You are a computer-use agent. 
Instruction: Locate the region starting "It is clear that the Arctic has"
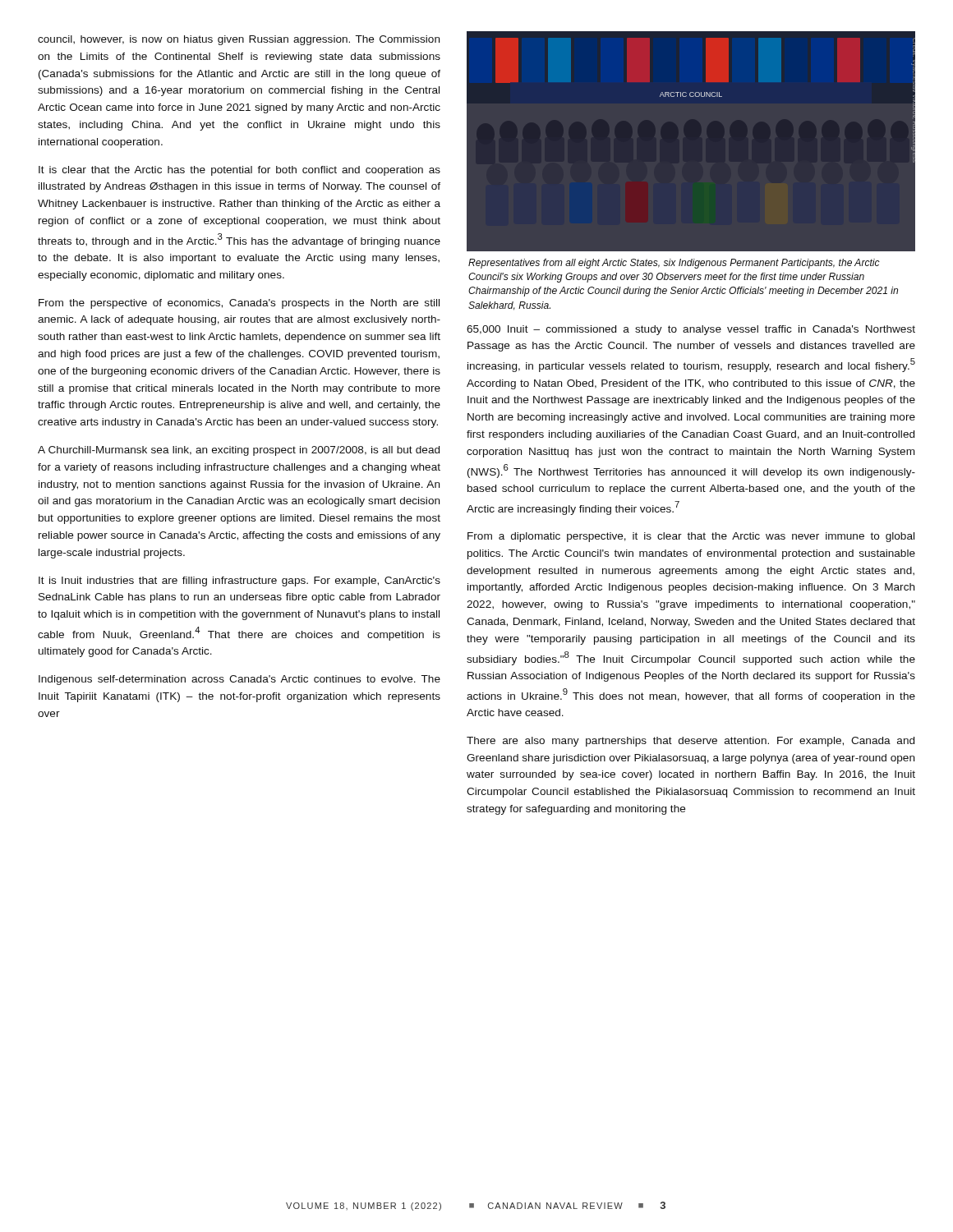coord(239,222)
